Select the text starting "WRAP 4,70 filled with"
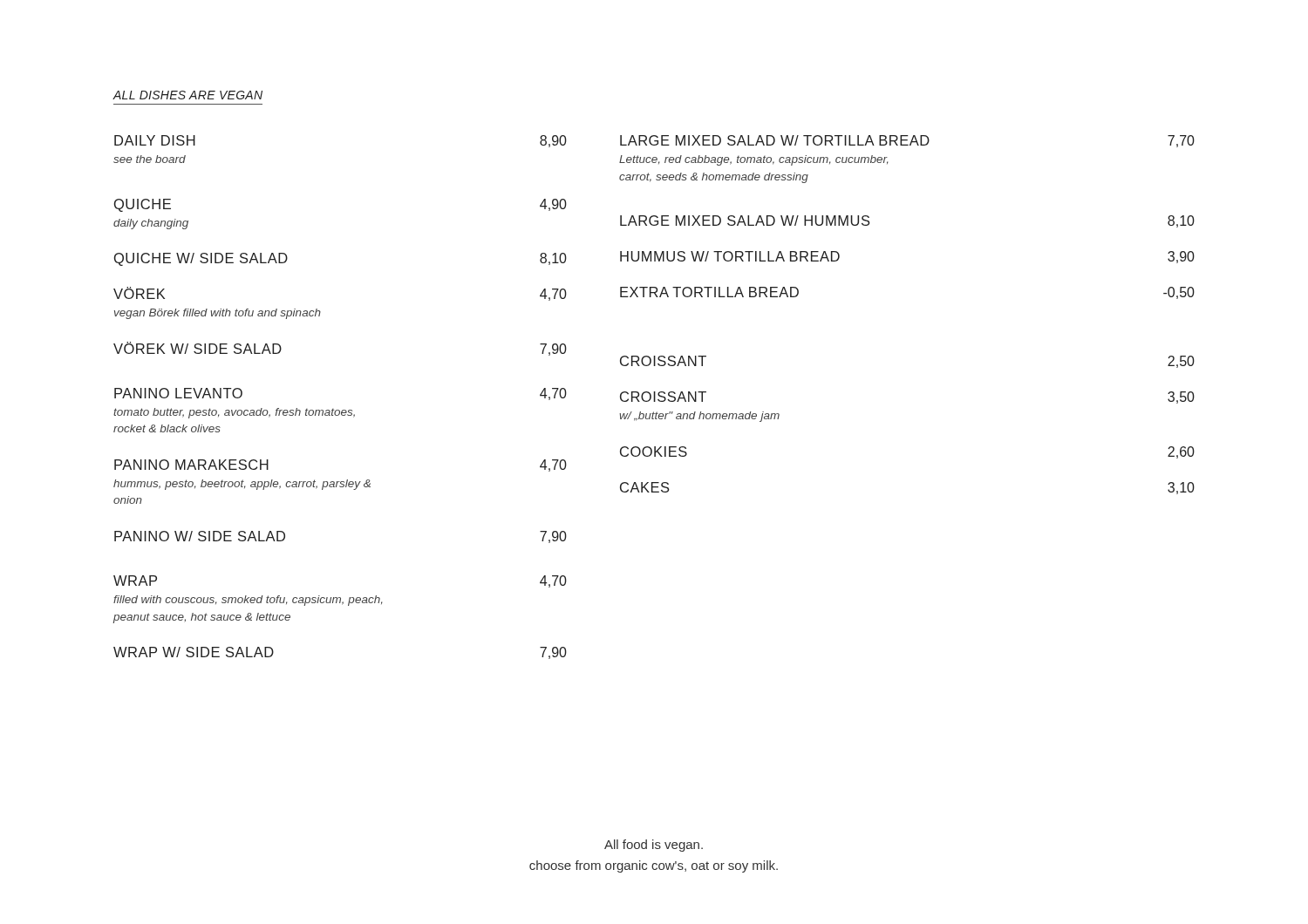Image resolution: width=1308 pixels, height=924 pixels. [340, 599]
